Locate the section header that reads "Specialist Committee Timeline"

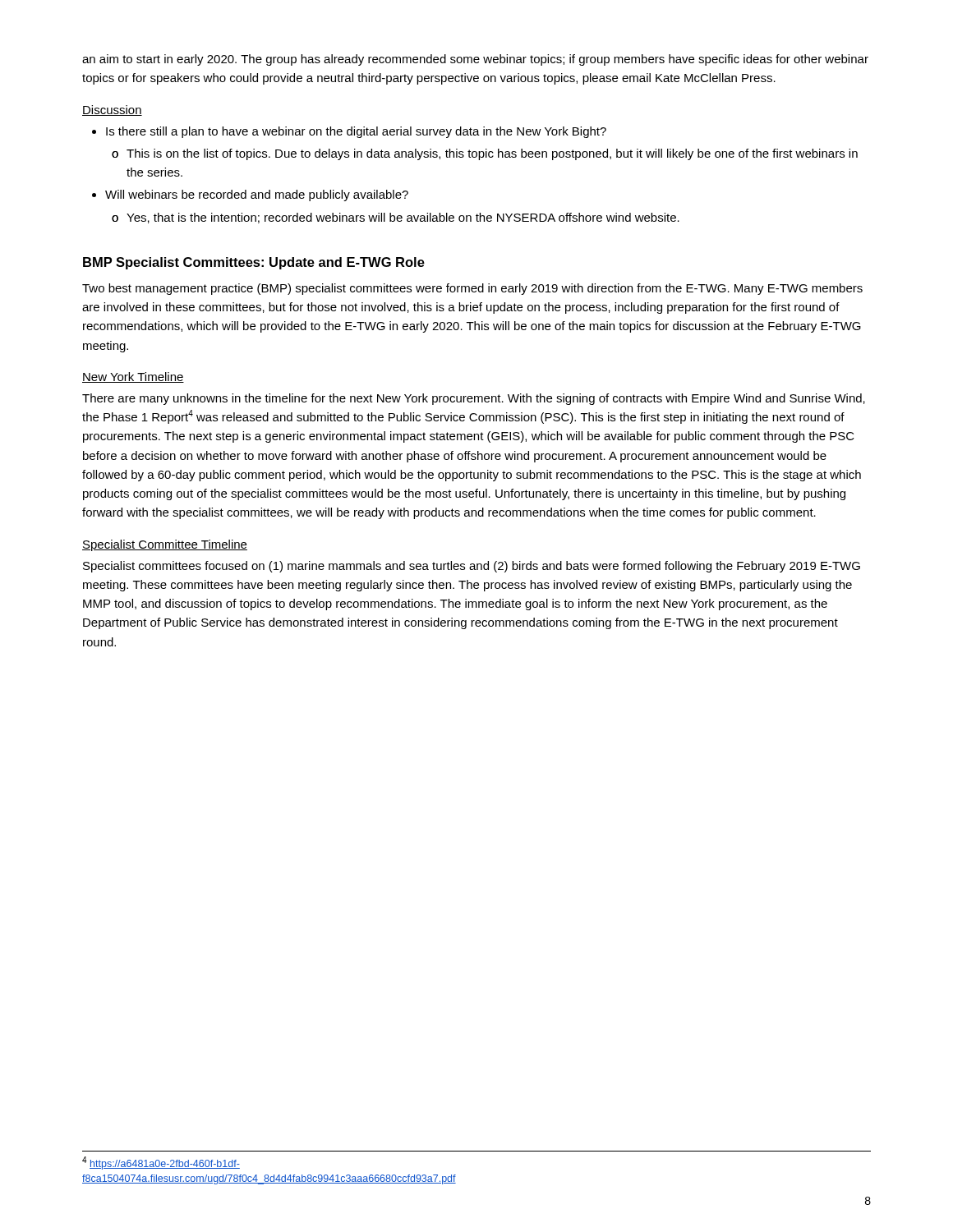[x=165, y=544]
